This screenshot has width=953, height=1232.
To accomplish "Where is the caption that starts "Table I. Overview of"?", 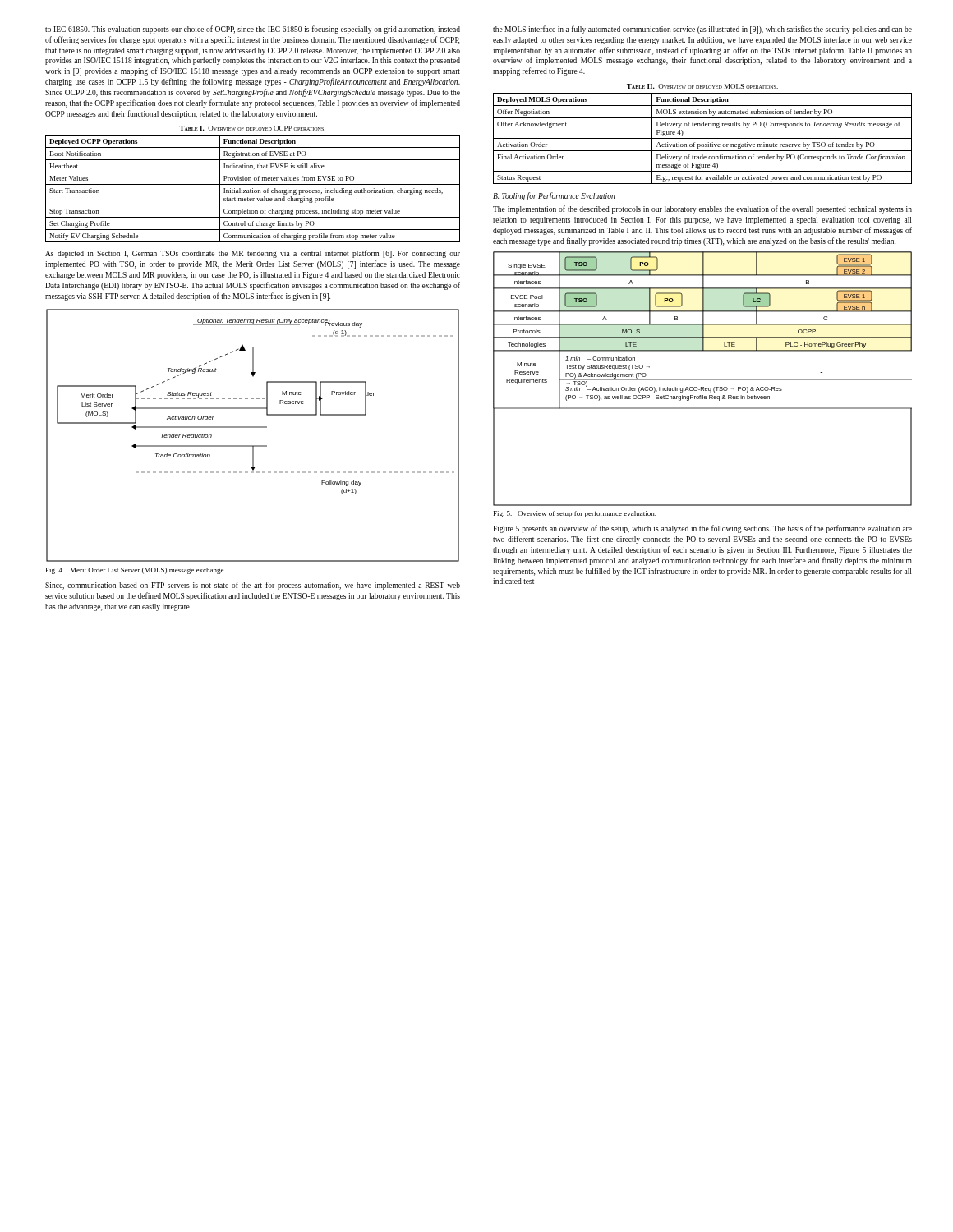I will 253,128.
